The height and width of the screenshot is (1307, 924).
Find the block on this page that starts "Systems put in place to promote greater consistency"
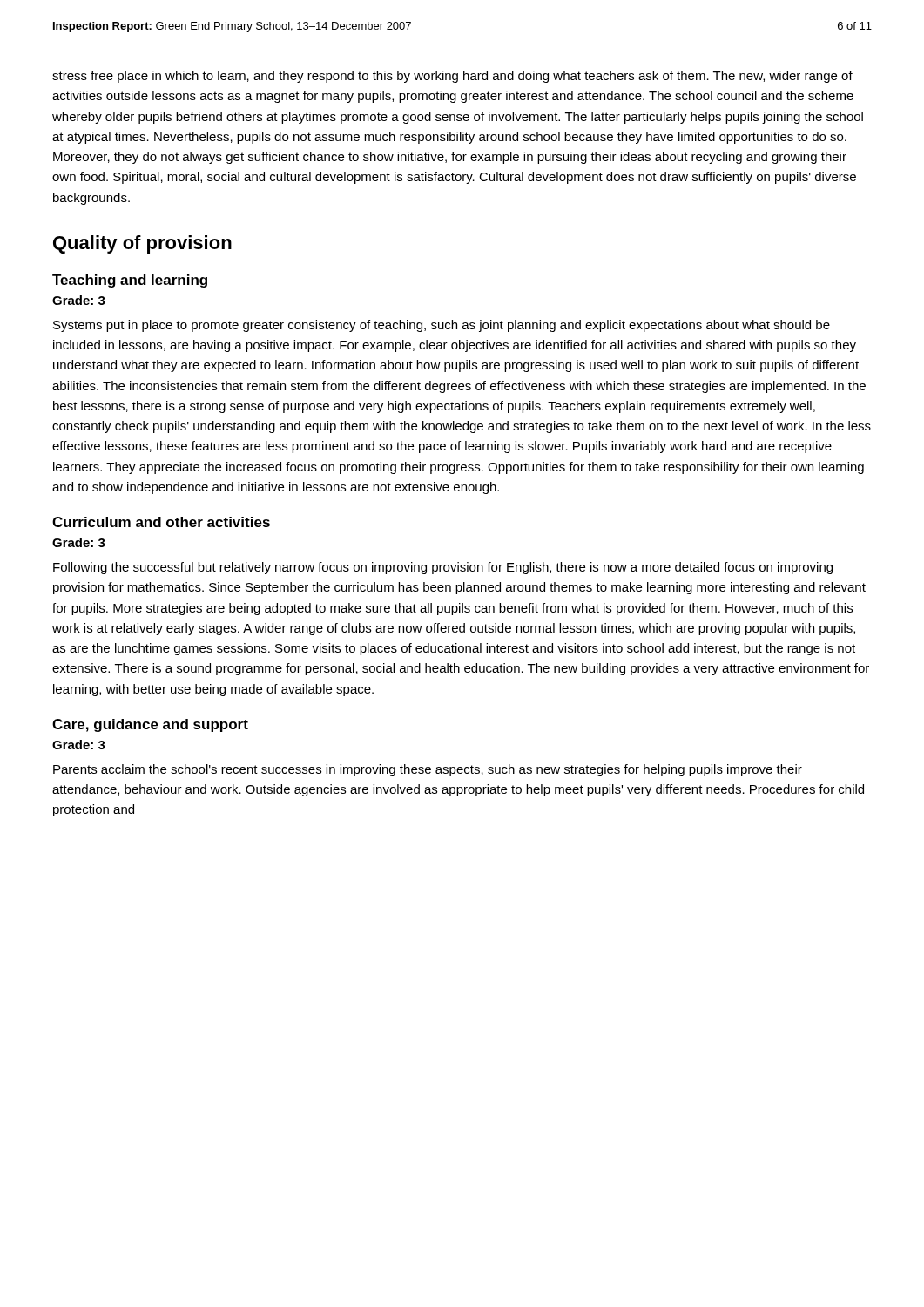[x=462, y=405]
